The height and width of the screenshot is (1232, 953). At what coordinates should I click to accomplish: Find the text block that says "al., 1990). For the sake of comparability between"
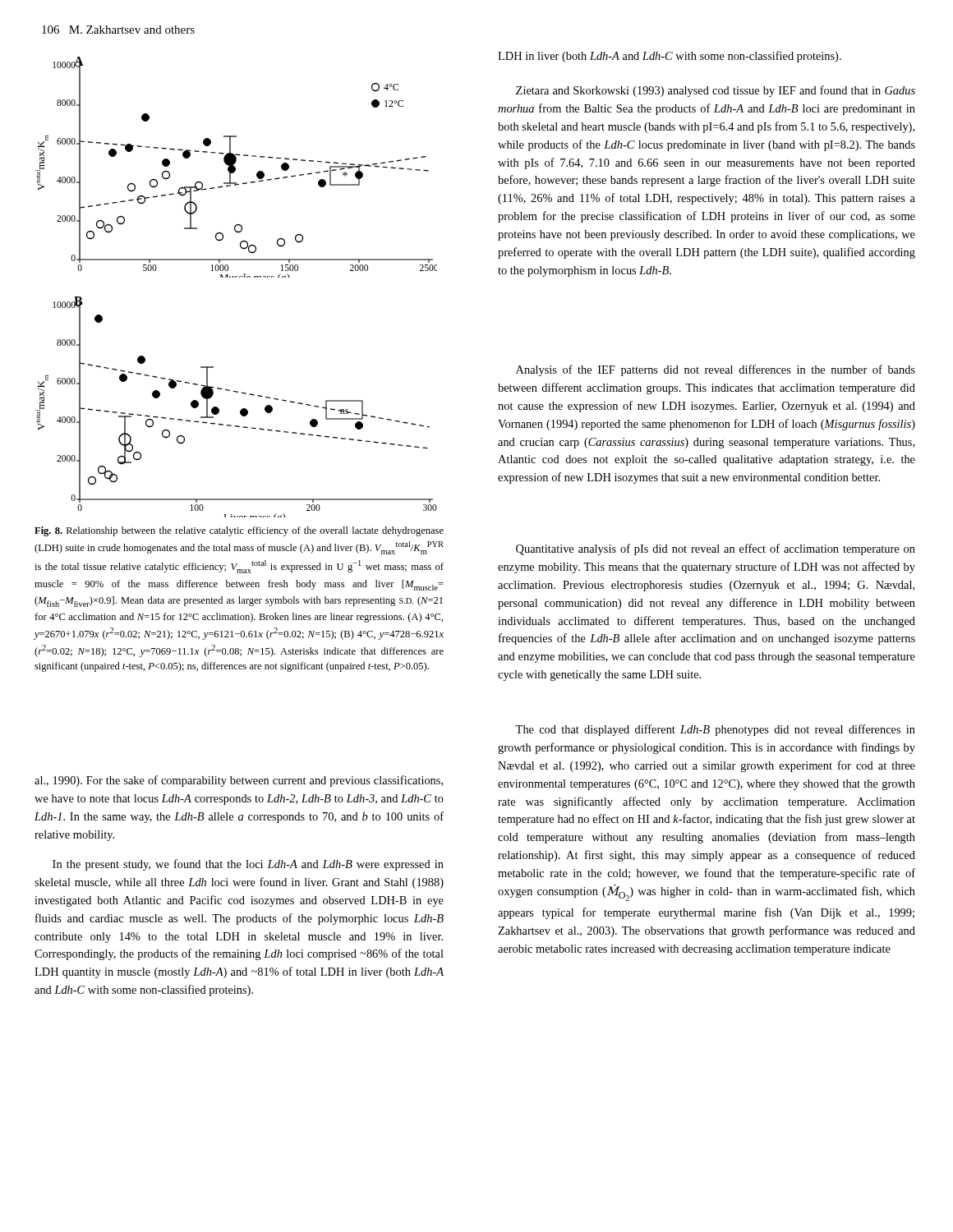239,807
